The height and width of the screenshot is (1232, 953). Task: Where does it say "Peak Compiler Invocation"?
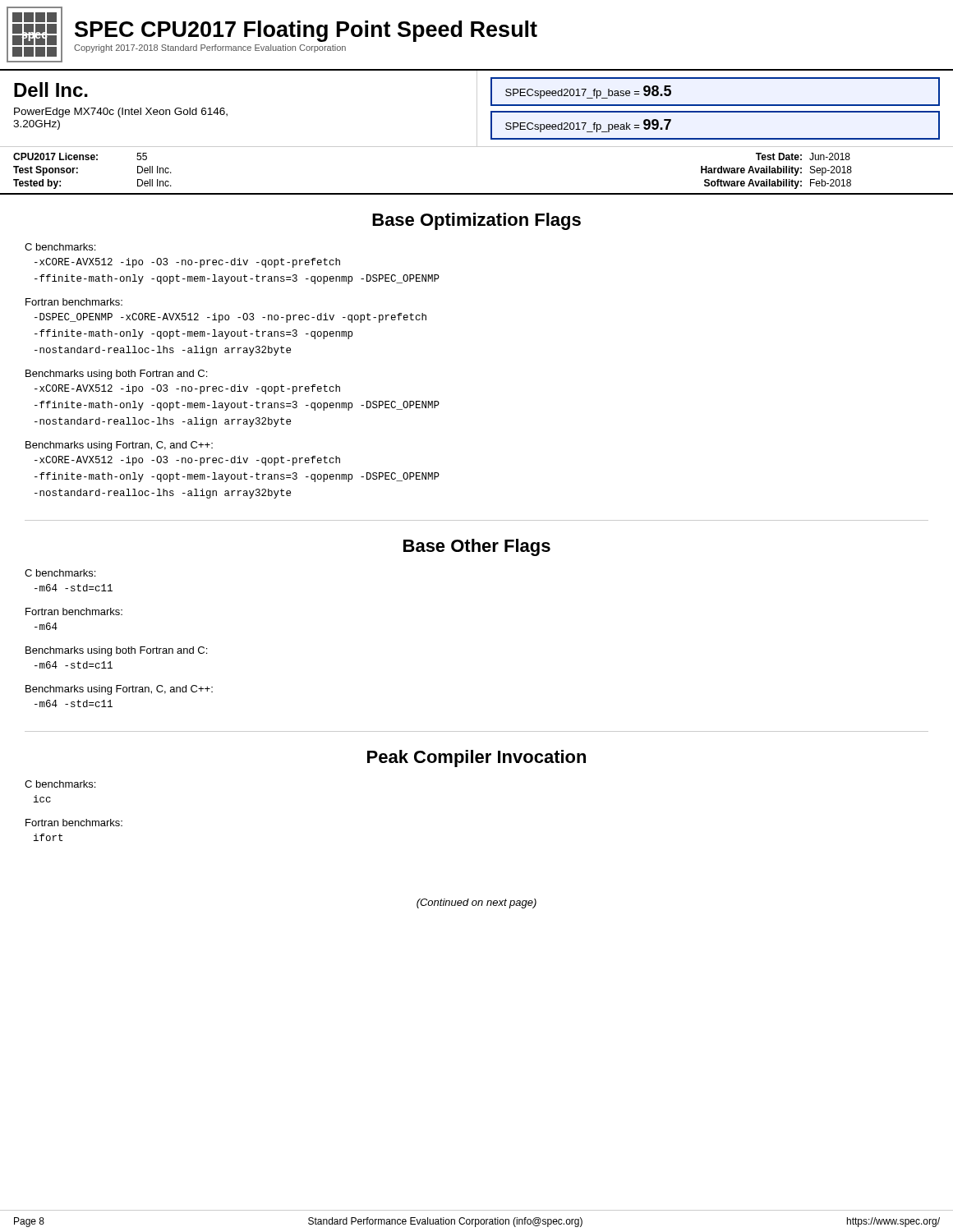tap(476, 757)
